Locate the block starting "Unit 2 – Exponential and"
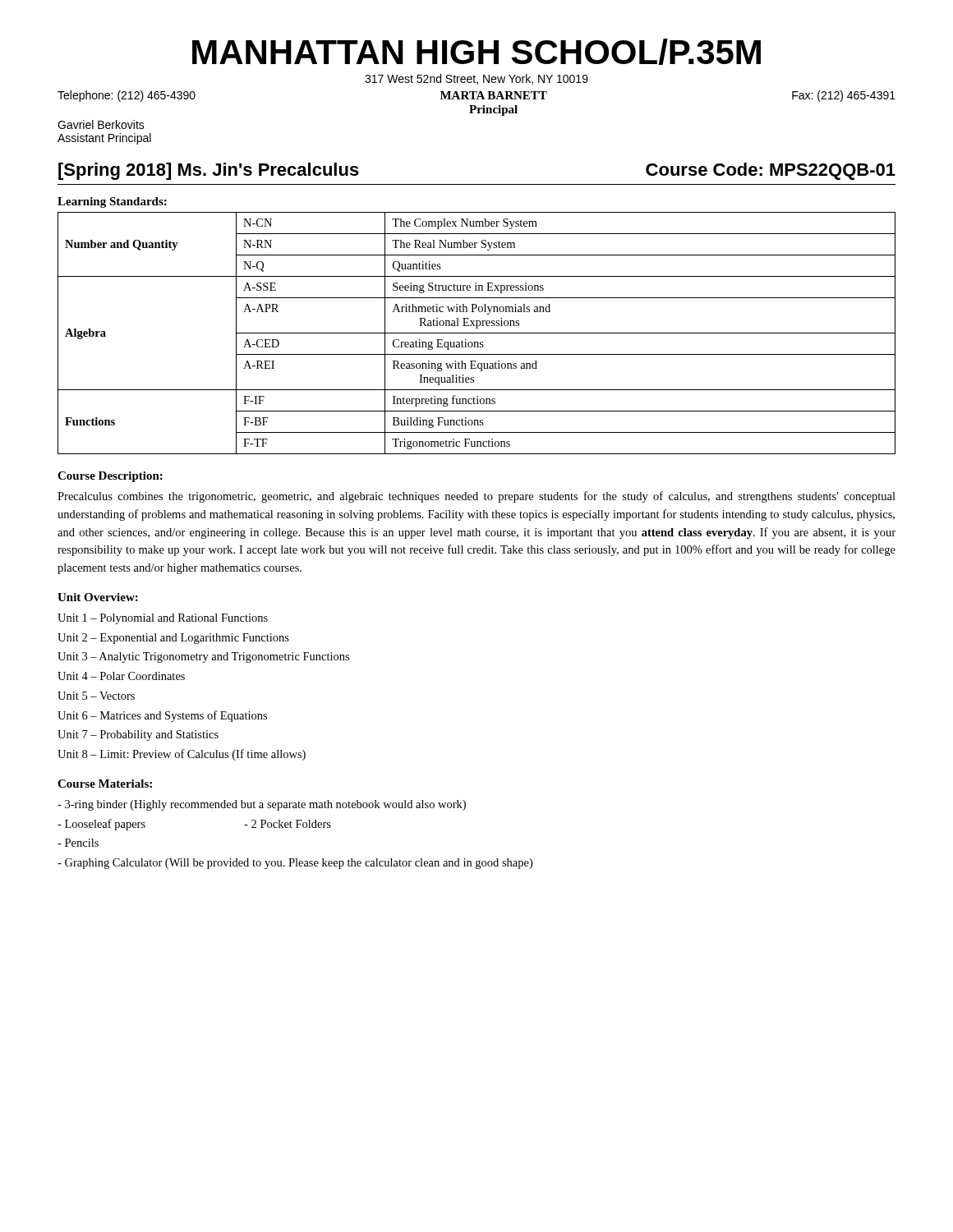The image size is (953, 1232). 173,637
